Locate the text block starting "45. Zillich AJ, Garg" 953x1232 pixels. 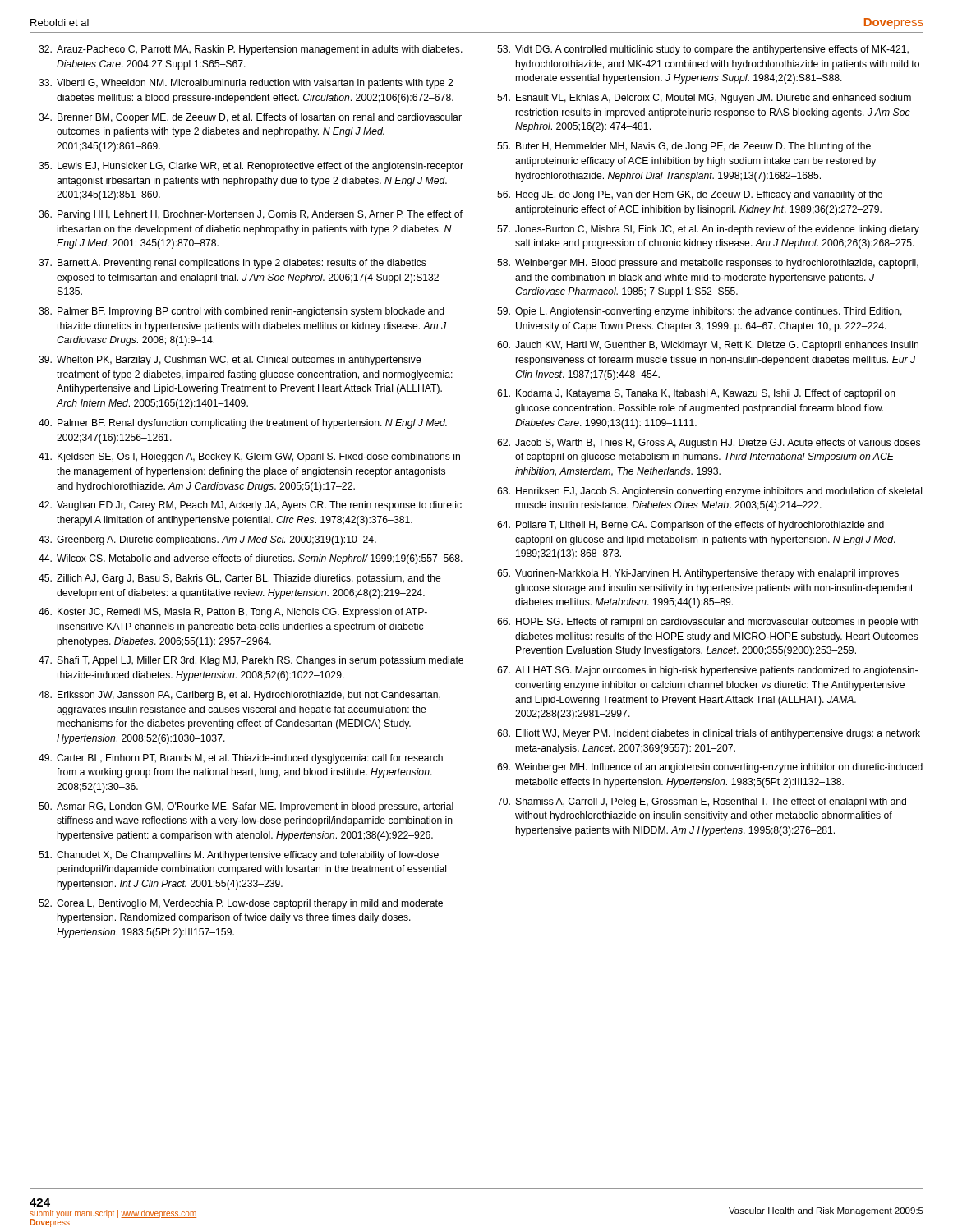tap(247, 586)
